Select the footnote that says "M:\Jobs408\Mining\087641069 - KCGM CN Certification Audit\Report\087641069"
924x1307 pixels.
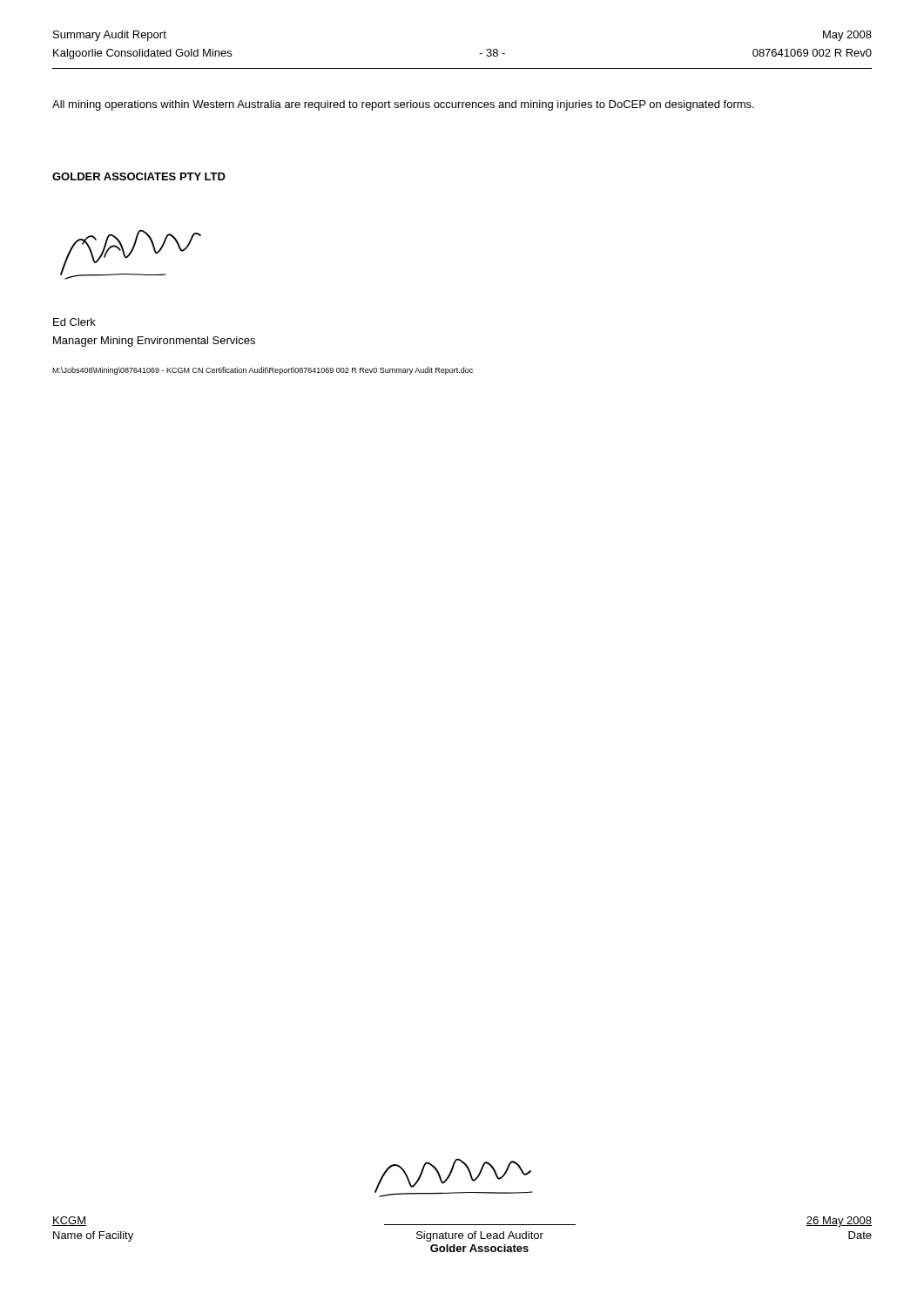point(263,370)
